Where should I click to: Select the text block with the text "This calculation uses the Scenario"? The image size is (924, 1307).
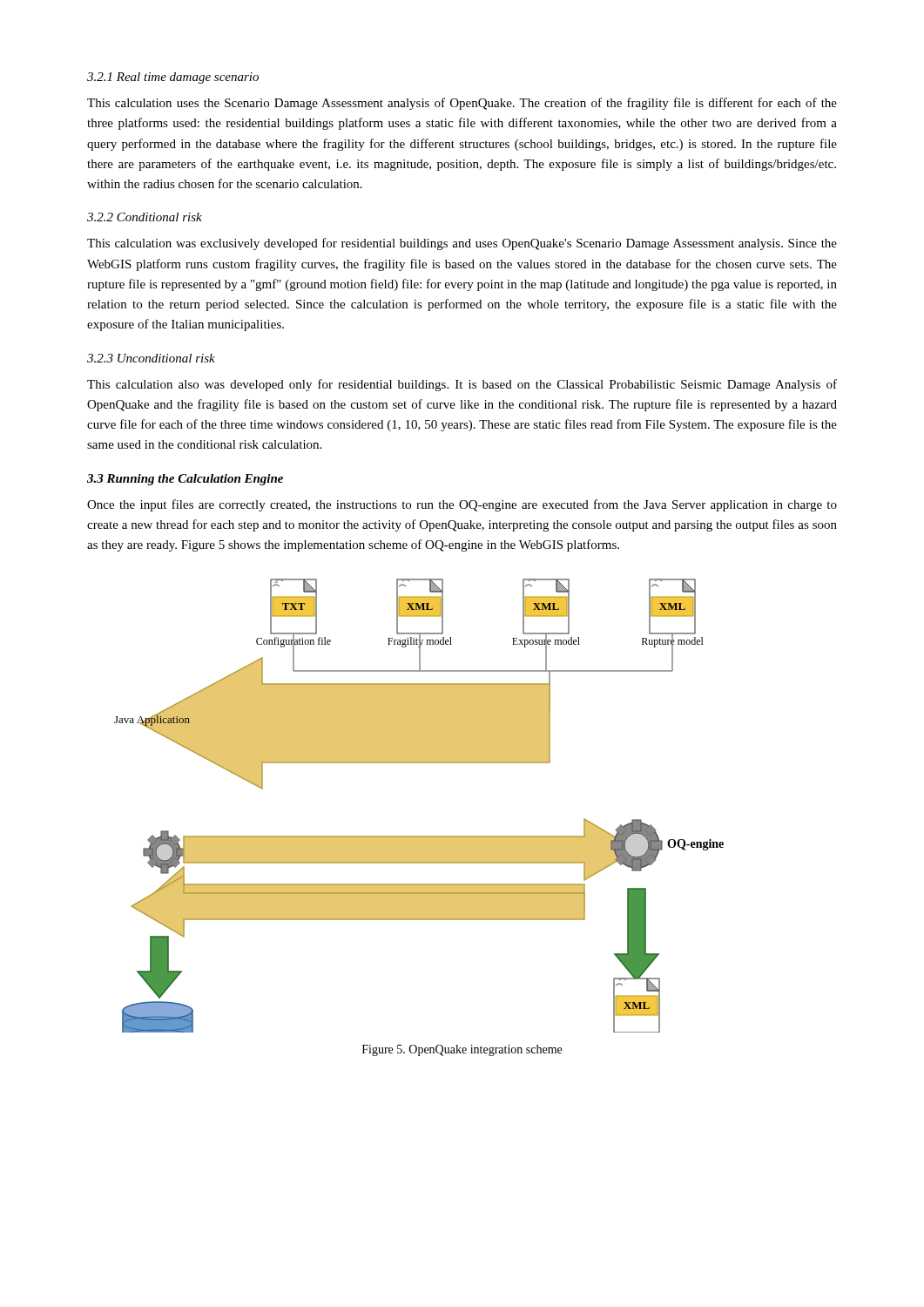tap(462, 144)
